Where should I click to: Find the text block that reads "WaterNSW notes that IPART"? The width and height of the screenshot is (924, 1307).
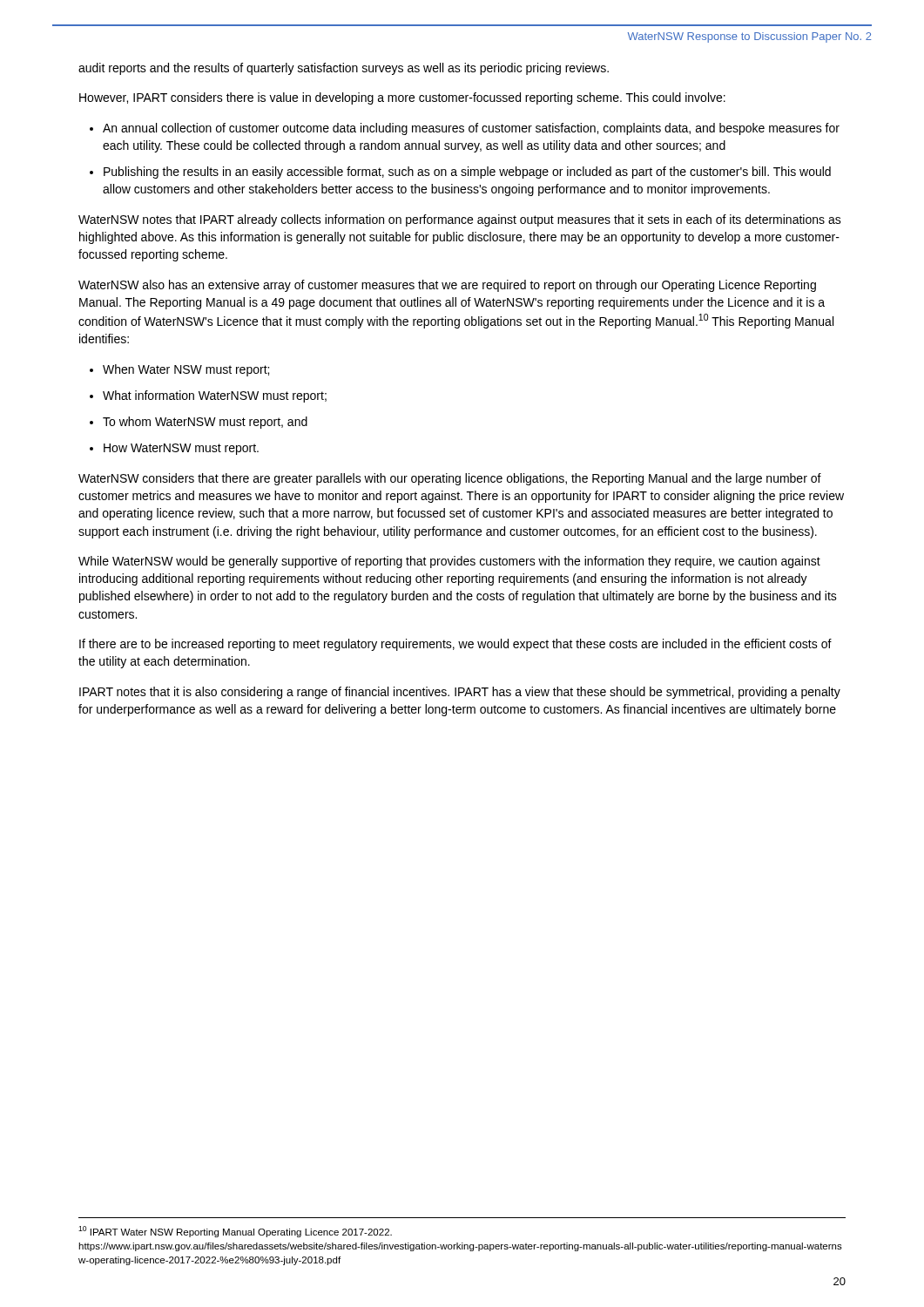point(462,237)
